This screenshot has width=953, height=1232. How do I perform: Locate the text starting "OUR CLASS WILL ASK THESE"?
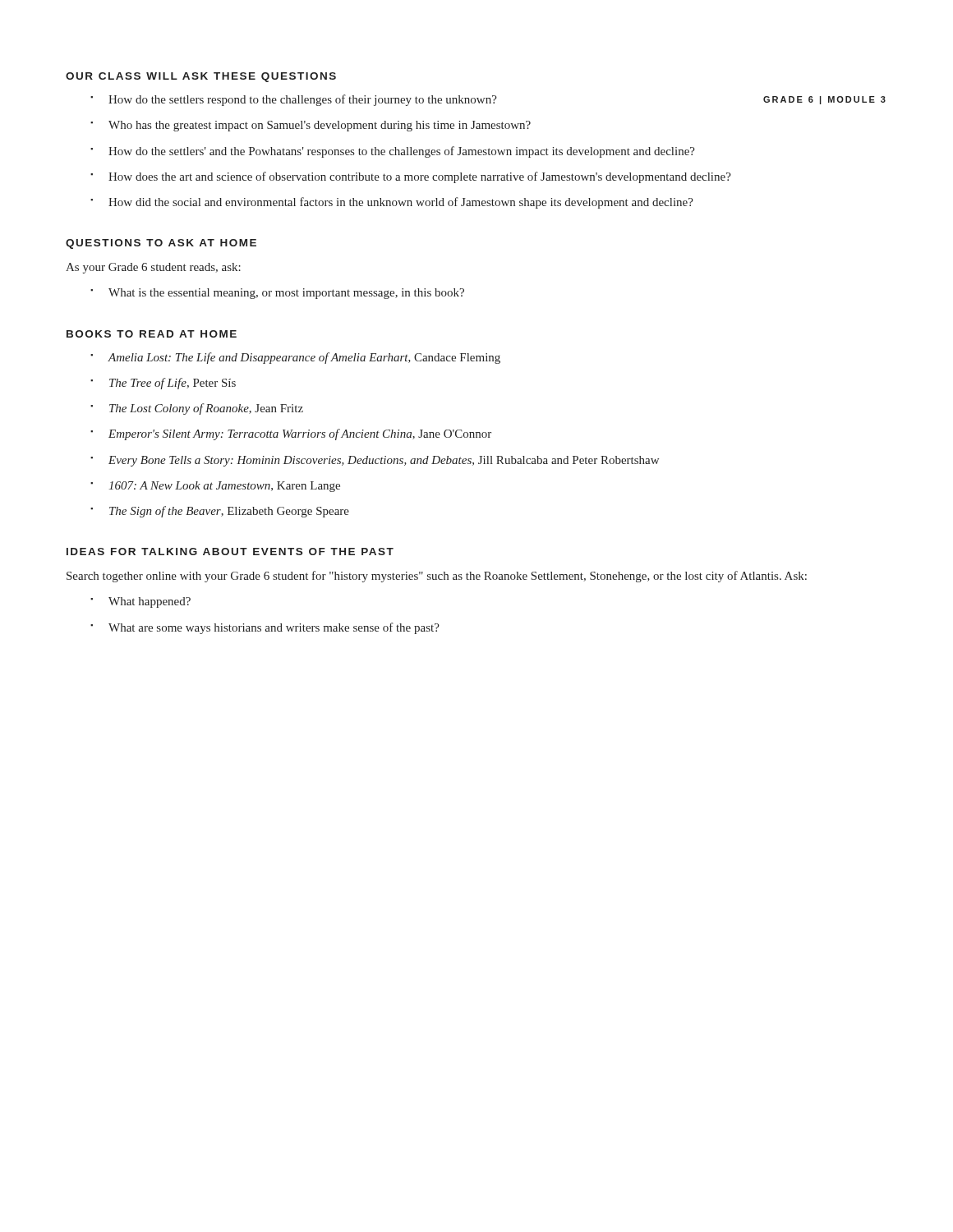202,76
